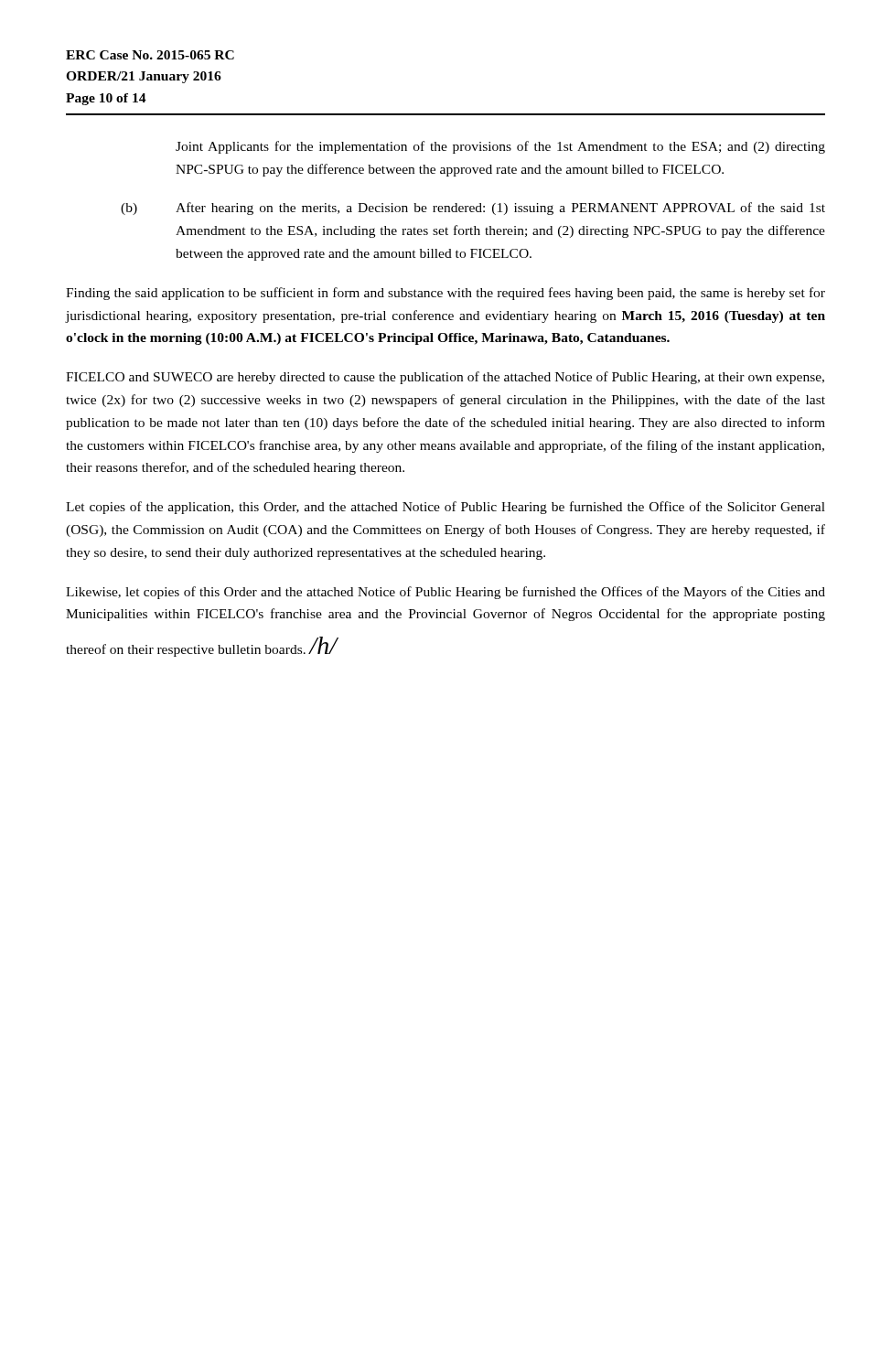This screenshot has height=1372, width=891.
Task: Find the text block containing "Likewise, let copies of this Order and the"
Action: click(x=446, y=621)
